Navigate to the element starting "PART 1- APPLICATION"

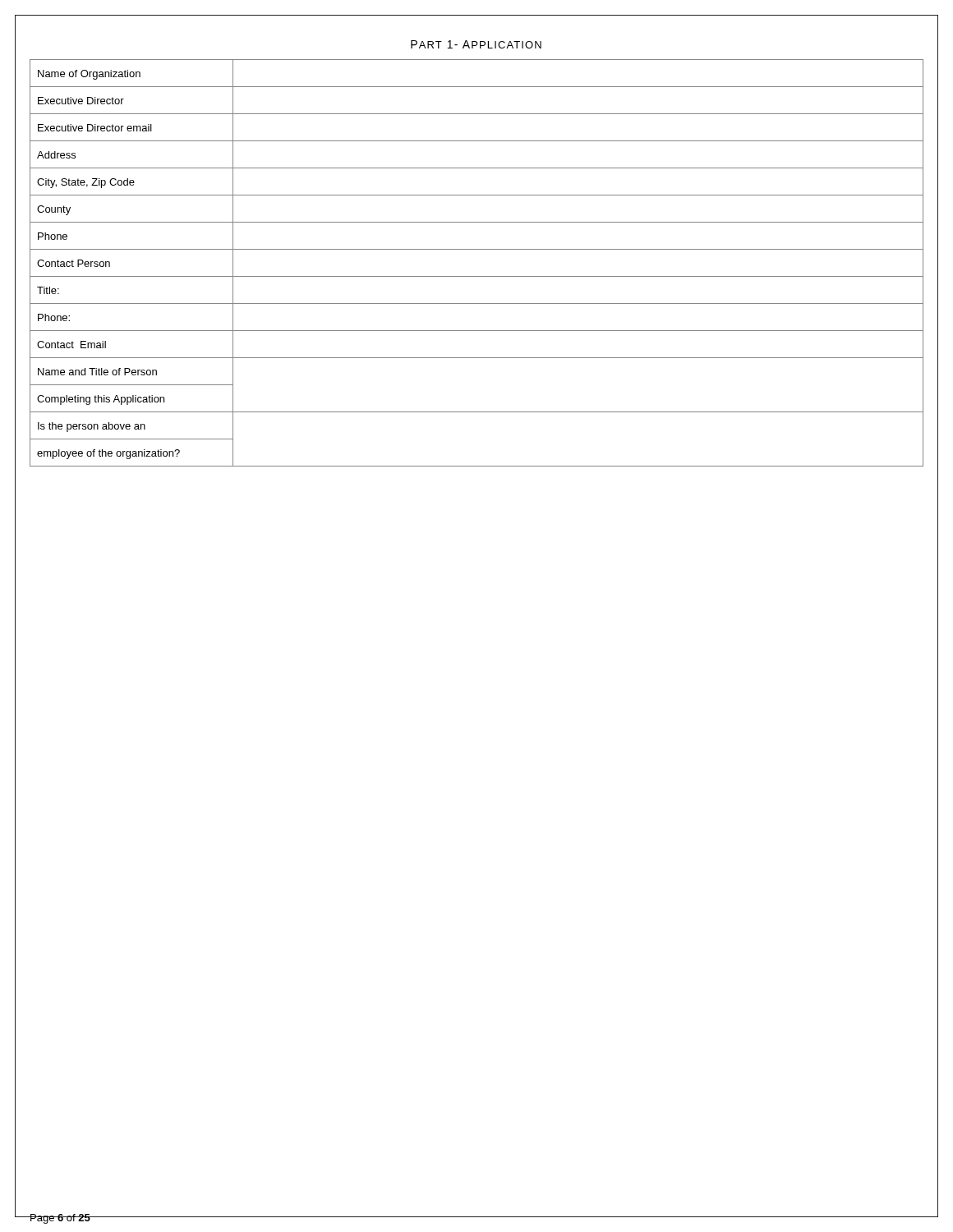tap(476, 44)
